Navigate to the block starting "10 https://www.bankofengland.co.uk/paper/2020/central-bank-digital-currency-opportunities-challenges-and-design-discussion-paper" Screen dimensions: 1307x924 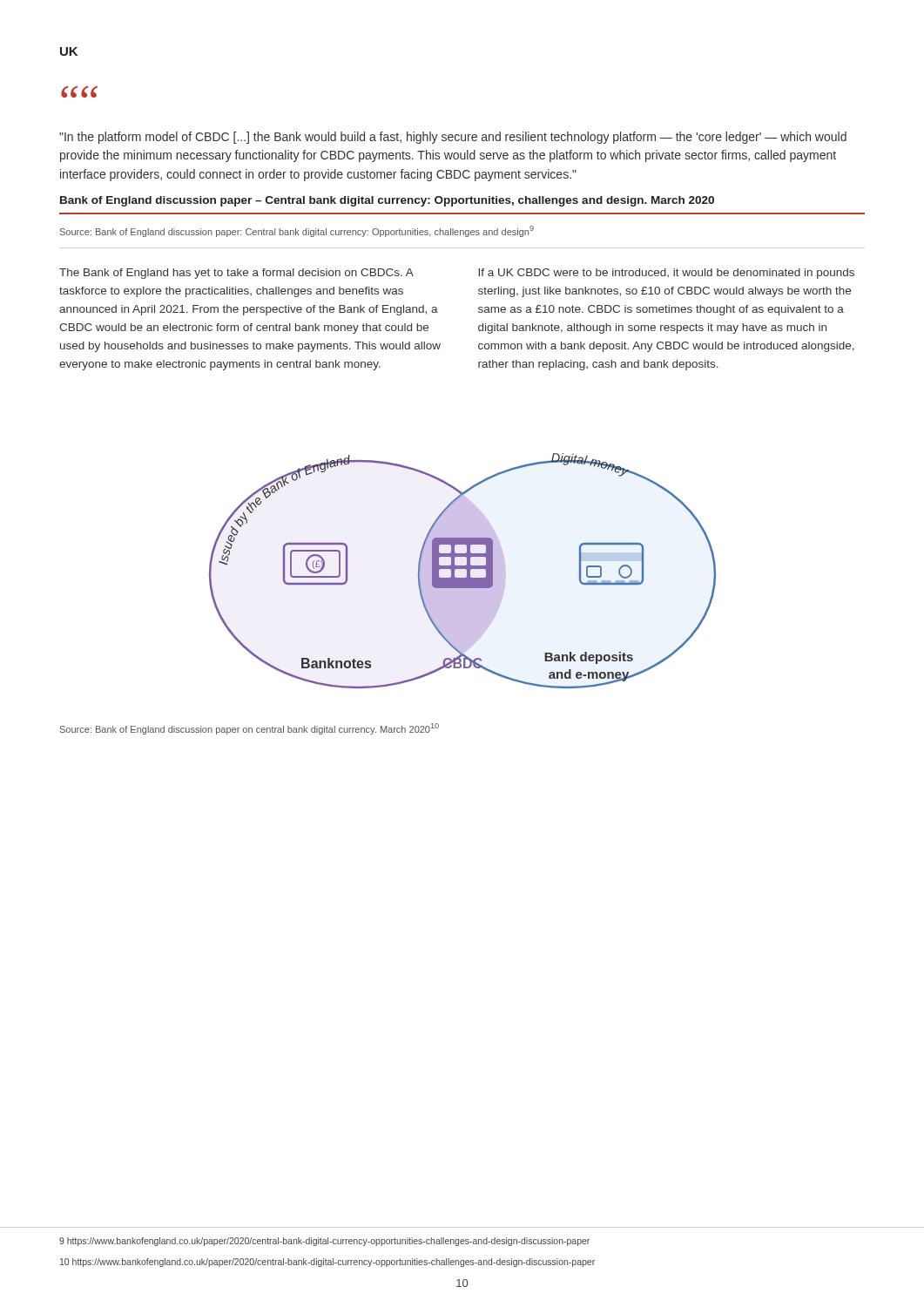(327, 1262)
